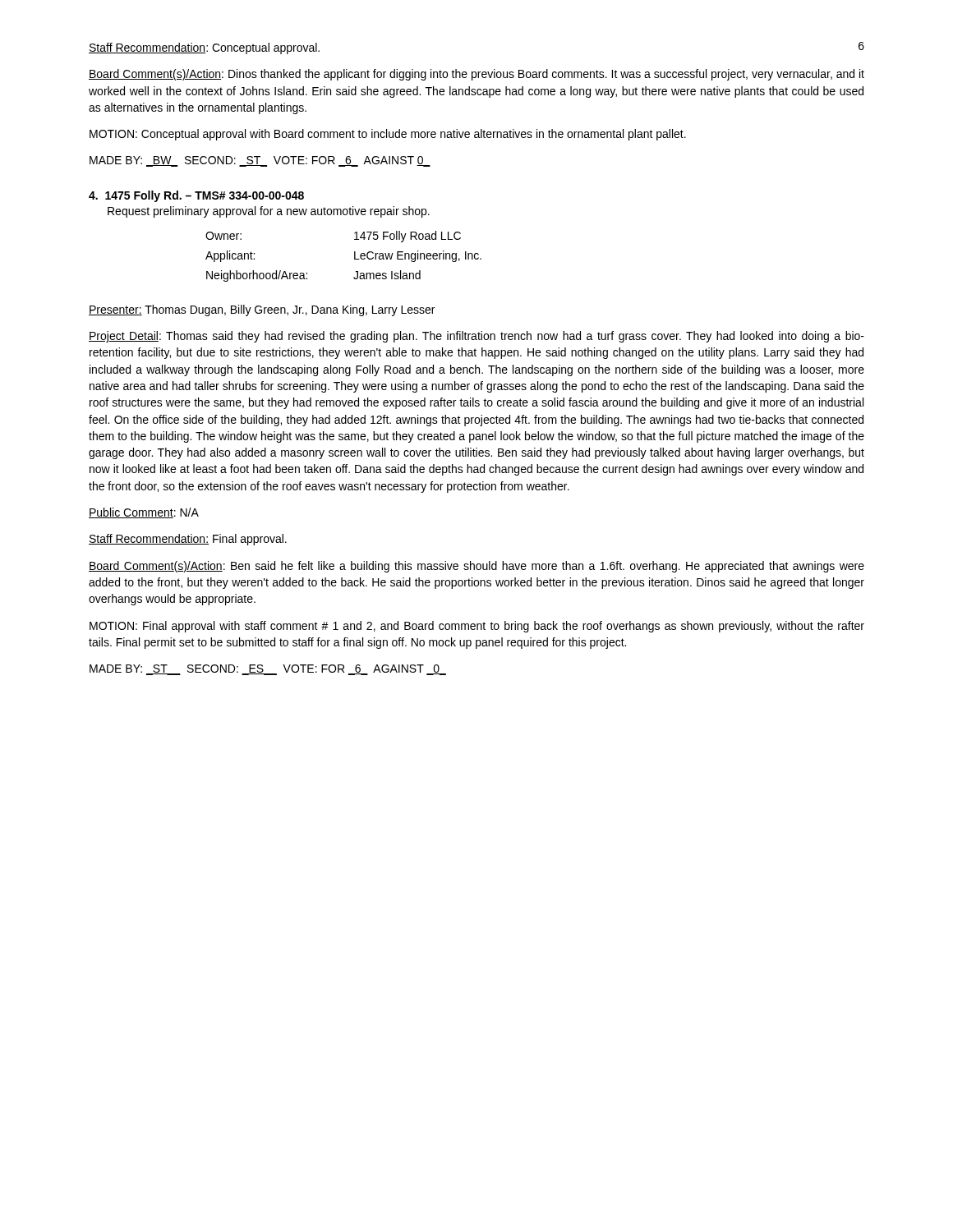Navigate to the block starting "MOTION: Final approval with staff comment"
This screenshot has height=1232, width=953.
476,634
